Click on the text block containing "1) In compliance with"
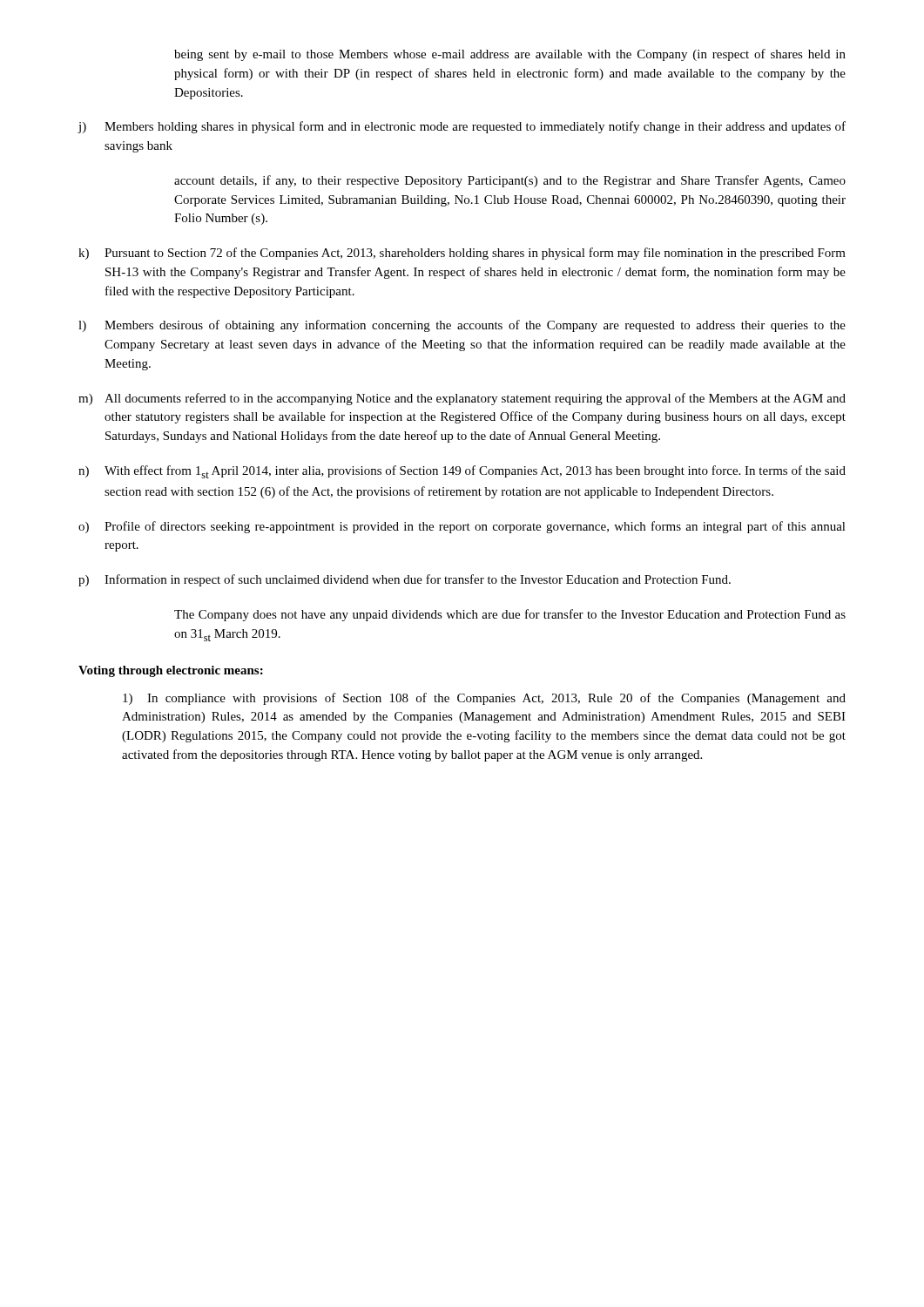The width and height of the screenshot is (924, 1307). click(484, 726)
